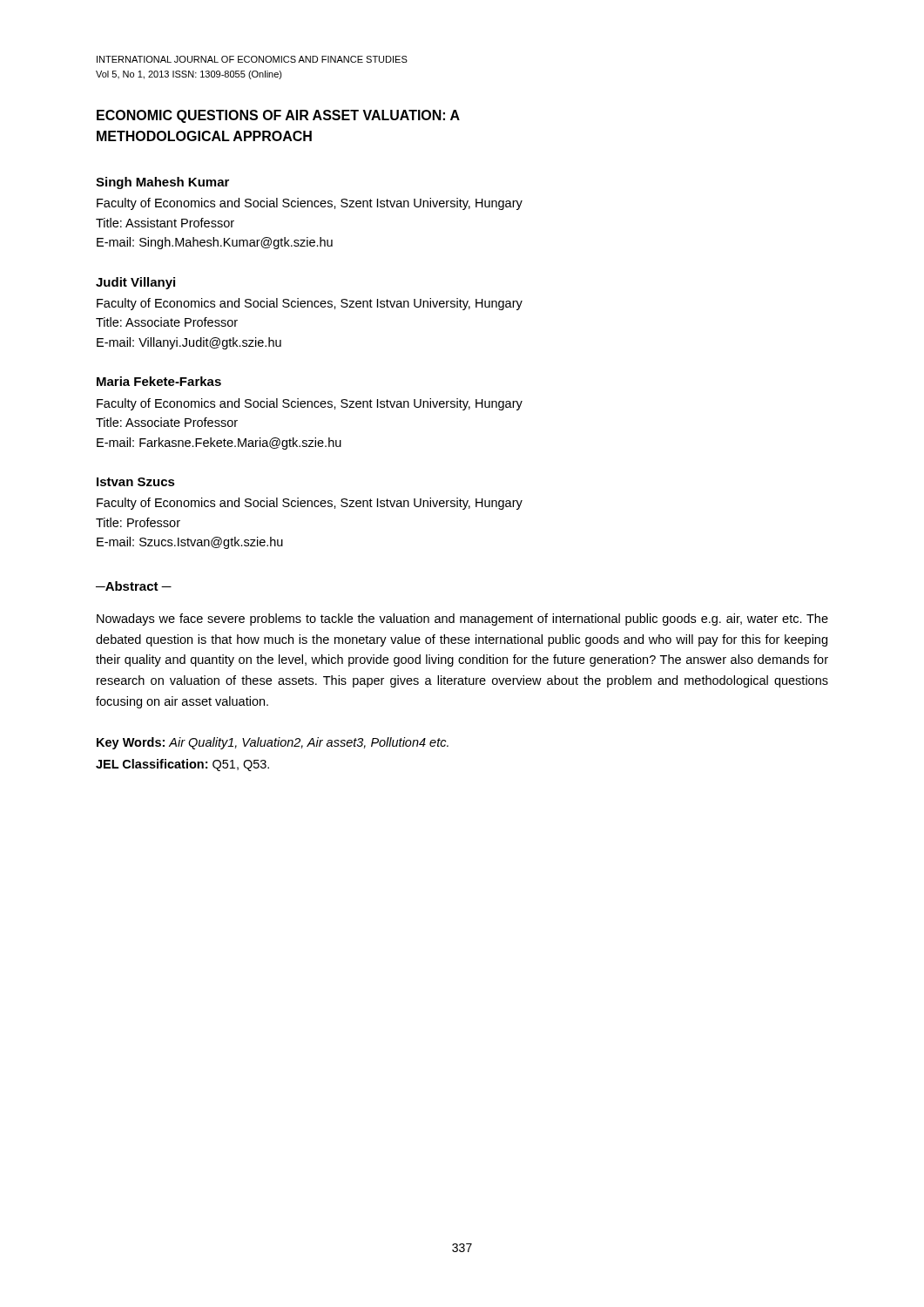This screenshot has height=1307, width=924.
Task: Point to the block starting "Maria Fekete-Farkas Faculty"
Action: tap(462, 410)
